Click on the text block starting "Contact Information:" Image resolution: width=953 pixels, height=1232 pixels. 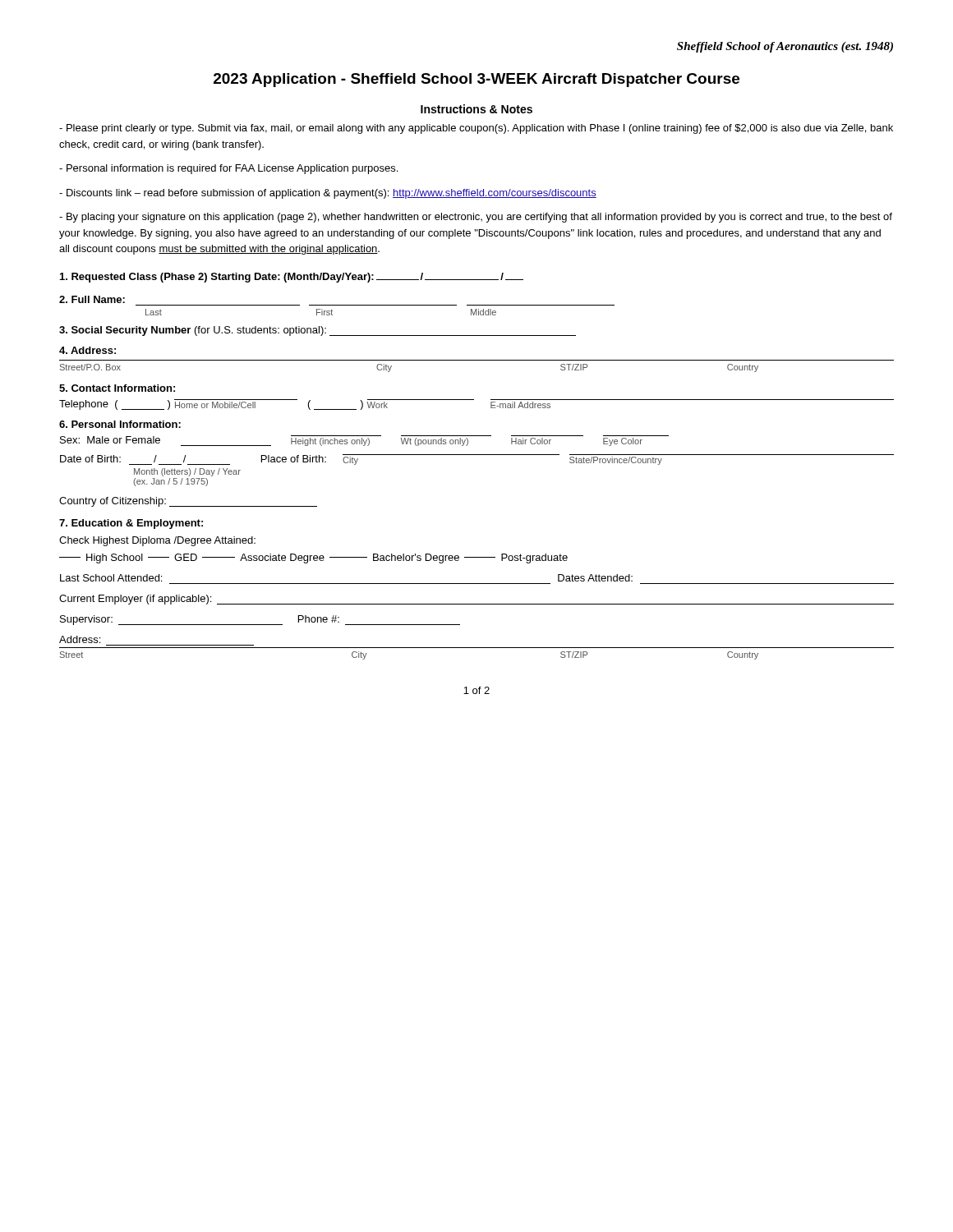coord(118,388)
